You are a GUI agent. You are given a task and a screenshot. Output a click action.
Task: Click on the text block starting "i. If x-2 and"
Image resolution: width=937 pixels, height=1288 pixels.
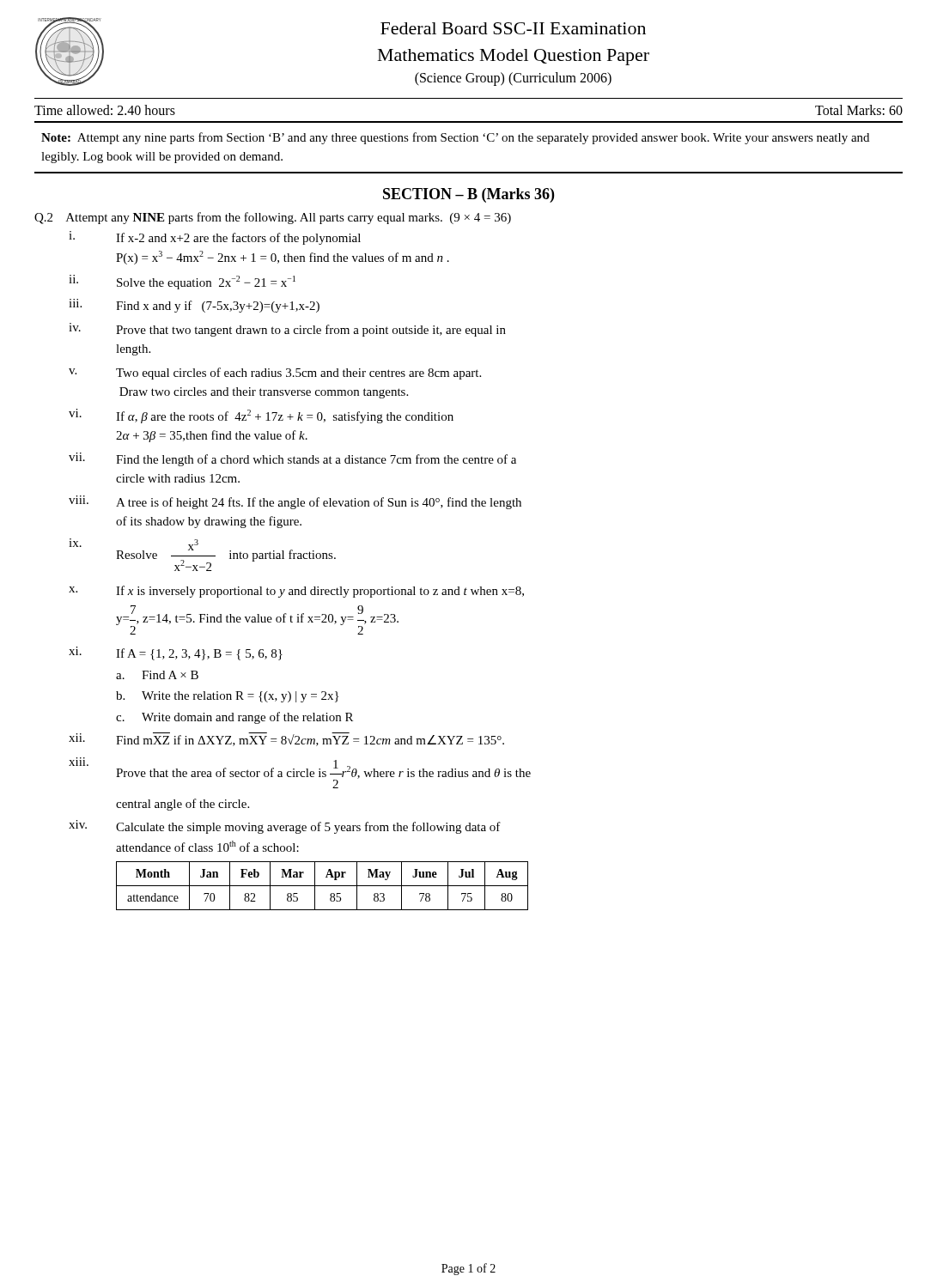click(259, 248)
